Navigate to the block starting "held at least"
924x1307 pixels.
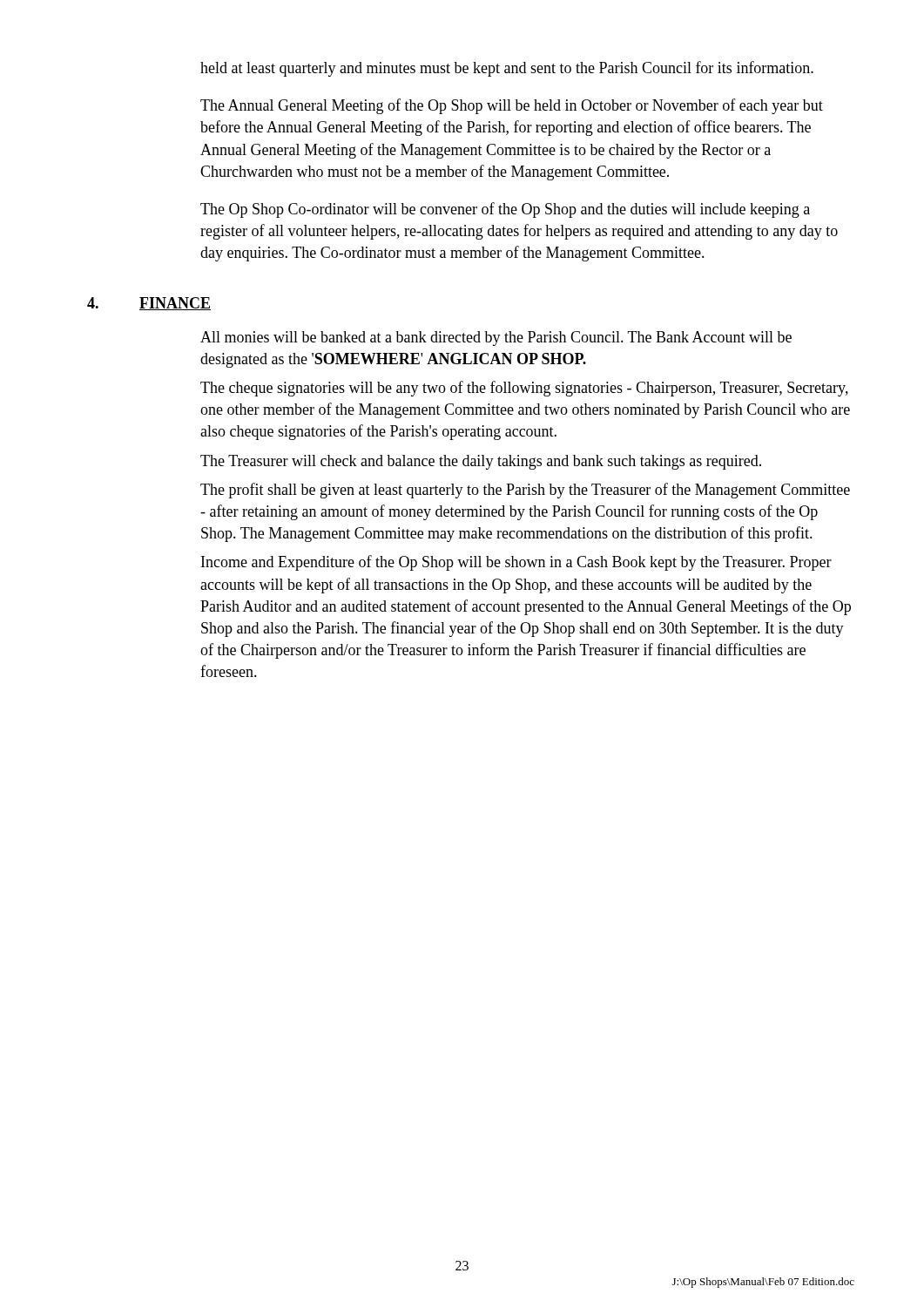(x=527, y=161)
